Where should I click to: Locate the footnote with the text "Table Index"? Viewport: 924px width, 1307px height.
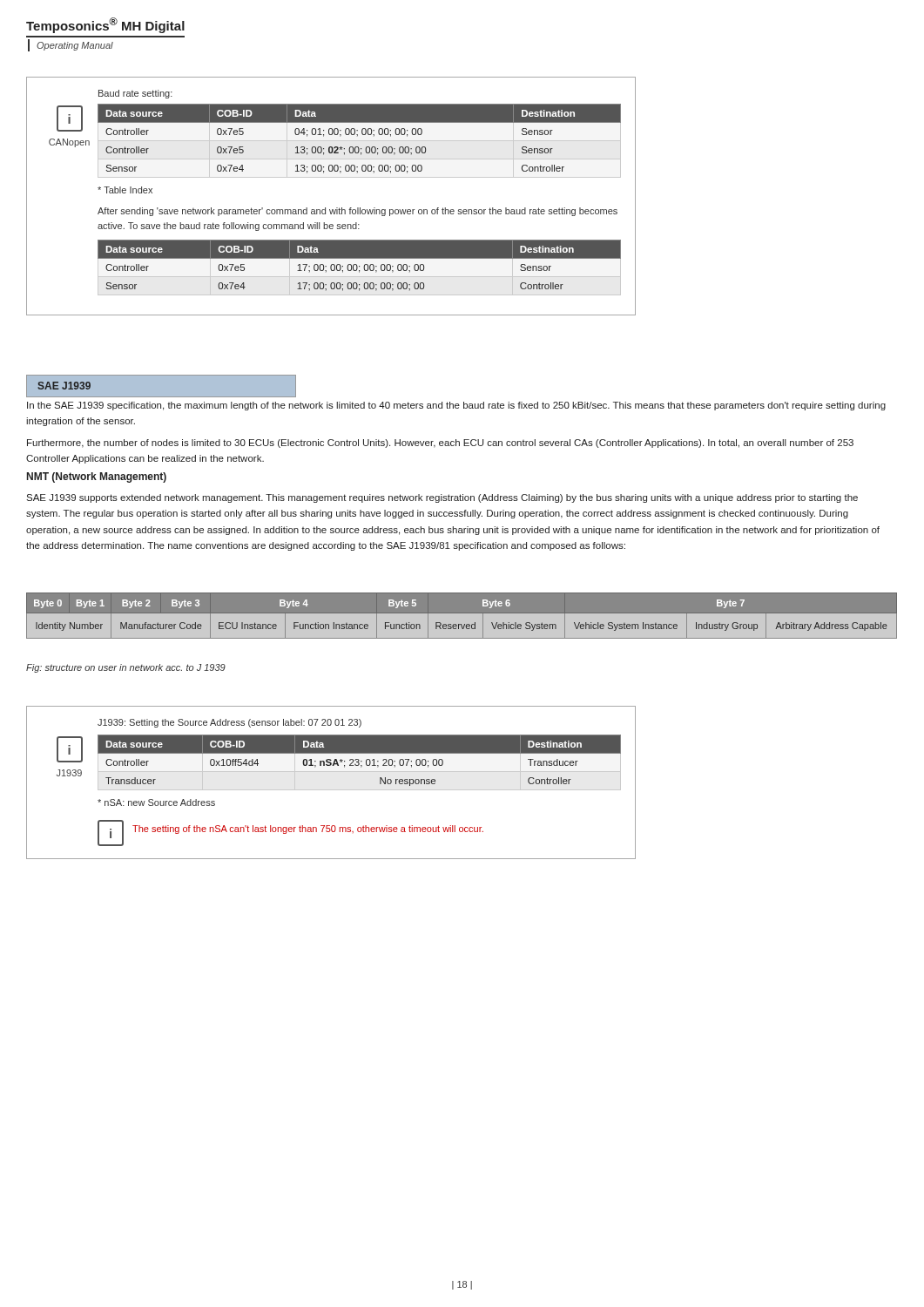pos(125,190)
